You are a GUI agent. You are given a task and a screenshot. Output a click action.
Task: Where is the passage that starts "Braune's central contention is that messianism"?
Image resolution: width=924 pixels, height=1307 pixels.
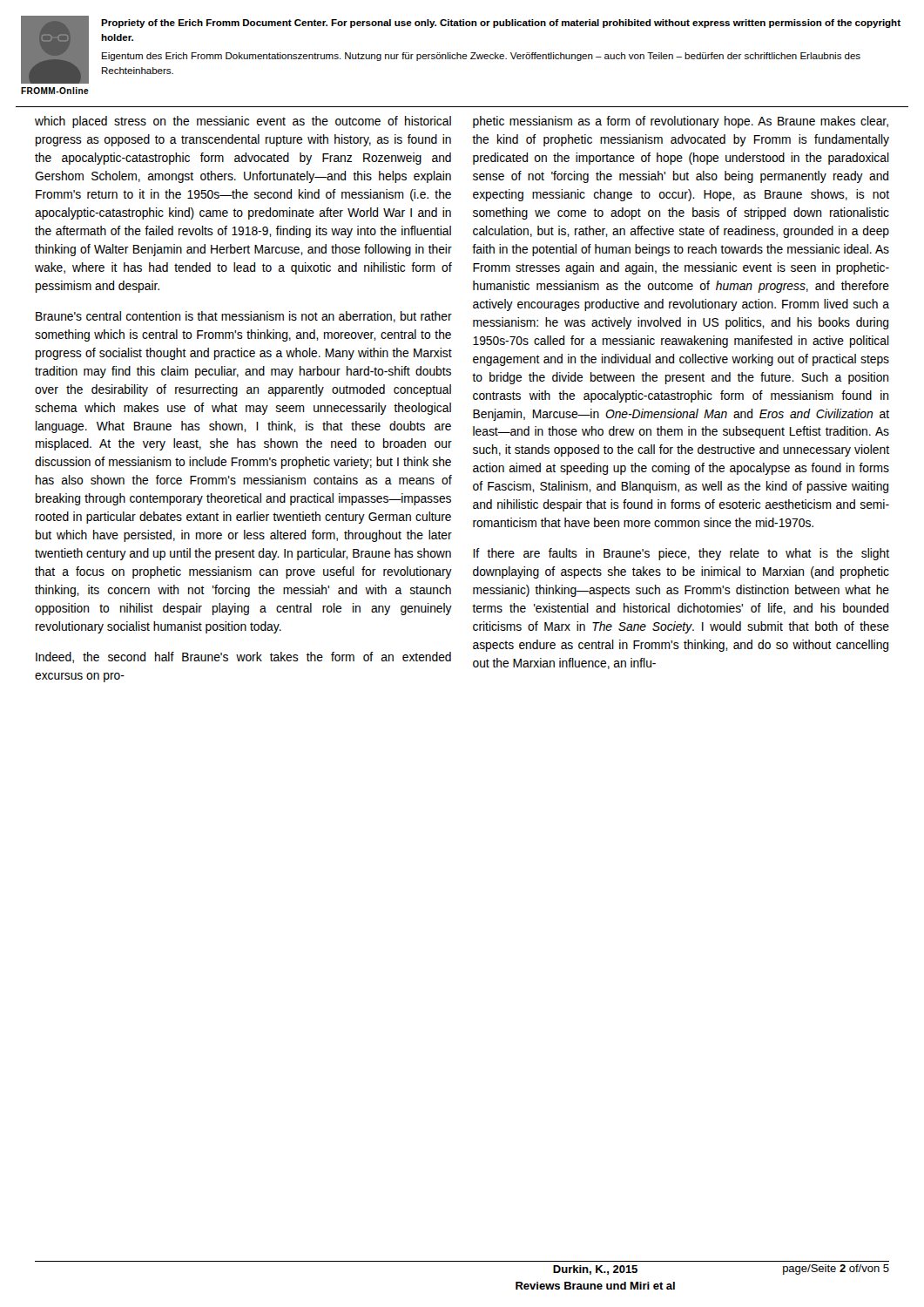(243, 473)
